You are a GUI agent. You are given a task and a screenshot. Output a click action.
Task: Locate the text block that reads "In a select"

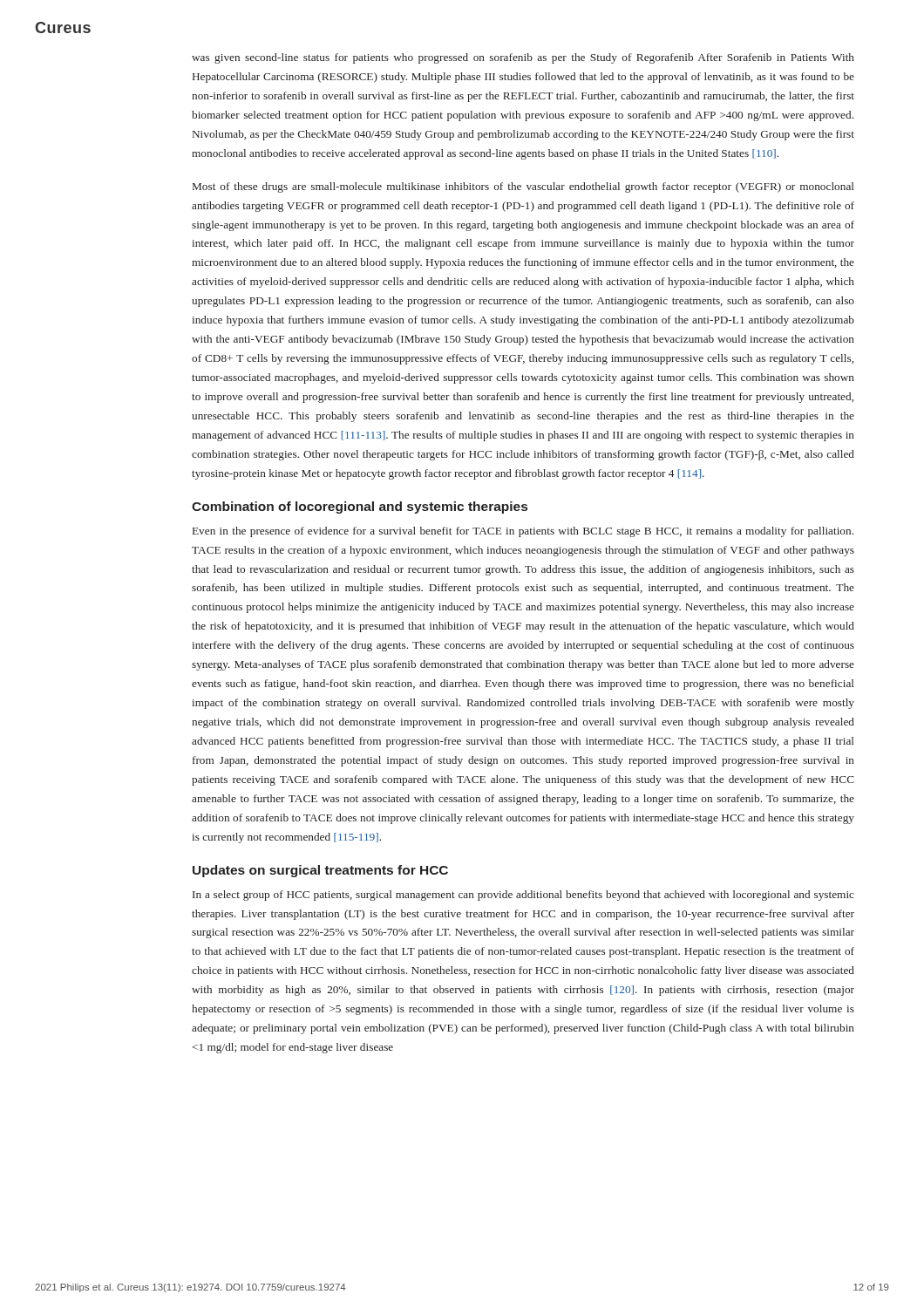pyautogui.click(x=523, y=970)
